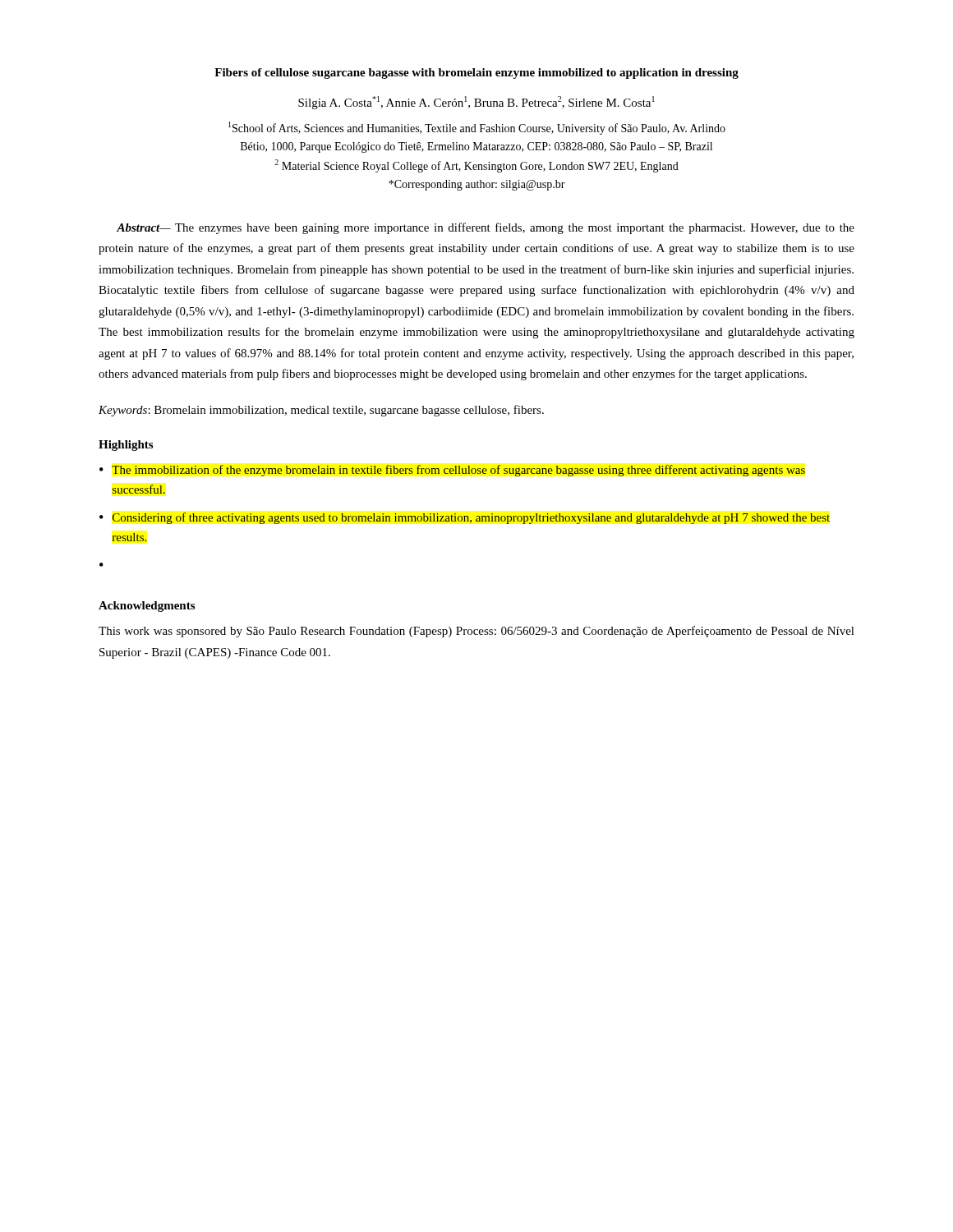Screen dimensions: 1232x953
Task: Point to the text starting "• The immobilization of the enzyme bromelain"
Action: click(x=476, y=479)
